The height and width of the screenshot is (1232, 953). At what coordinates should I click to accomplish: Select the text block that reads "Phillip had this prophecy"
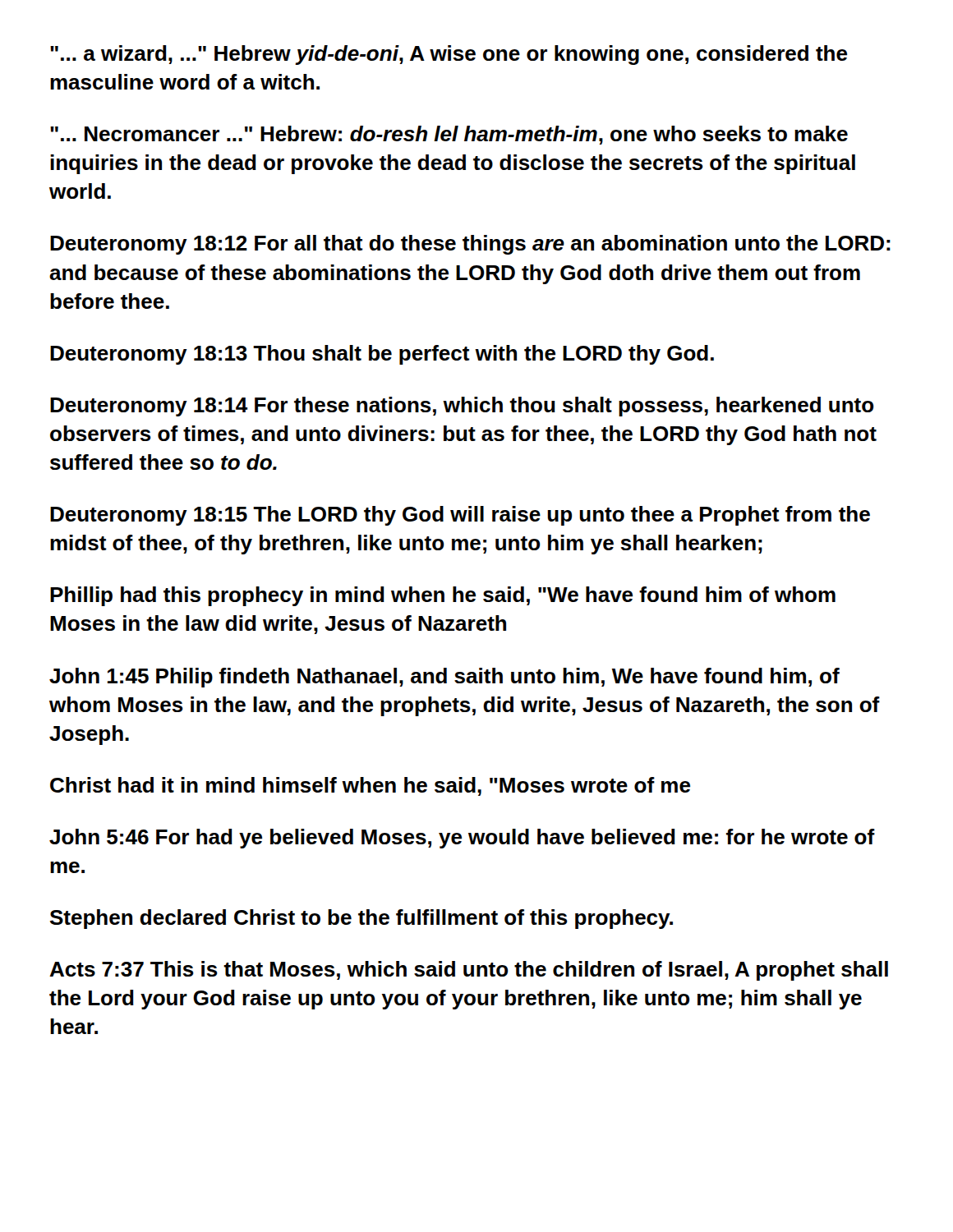443,609
